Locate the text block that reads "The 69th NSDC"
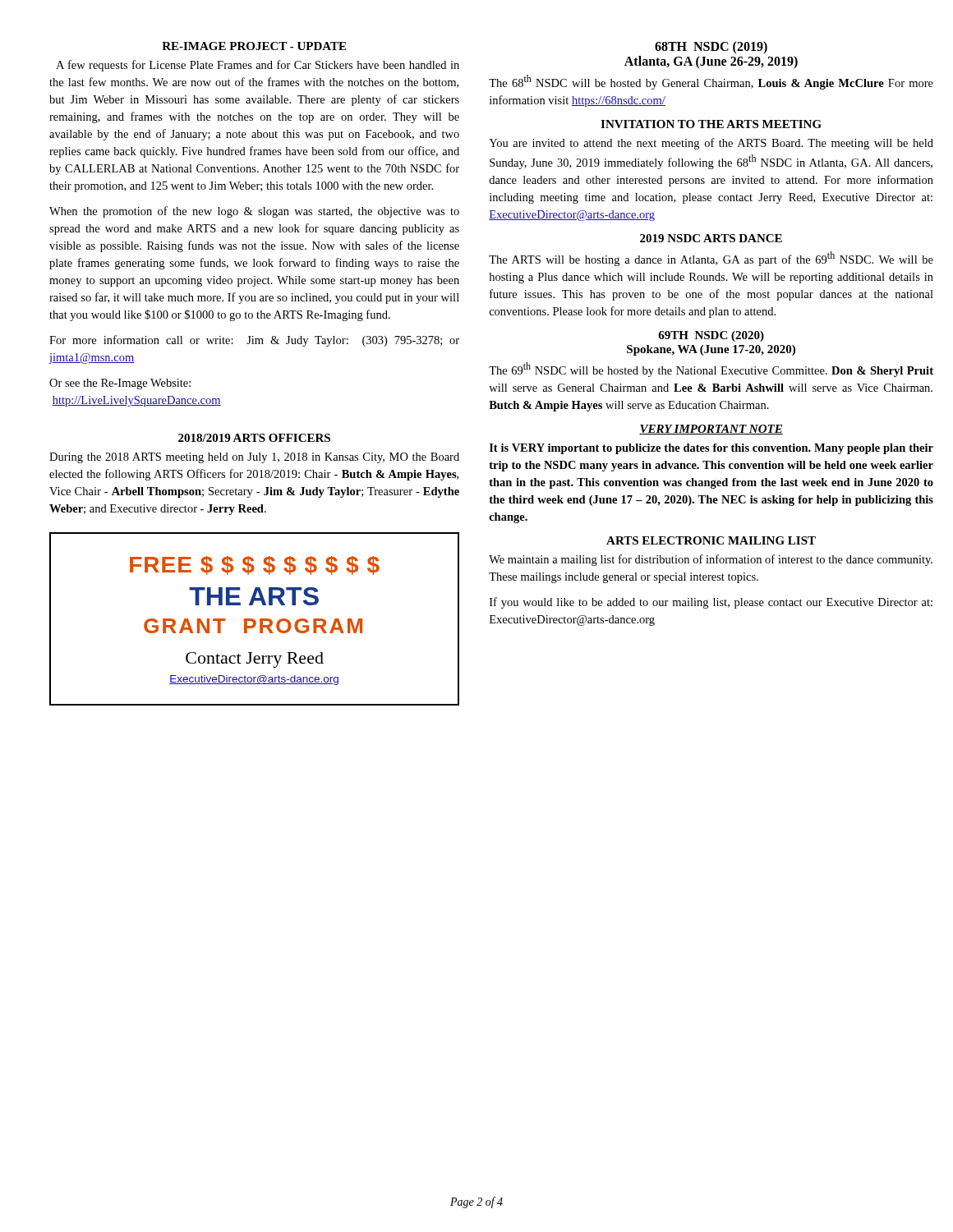 point(711,386)
